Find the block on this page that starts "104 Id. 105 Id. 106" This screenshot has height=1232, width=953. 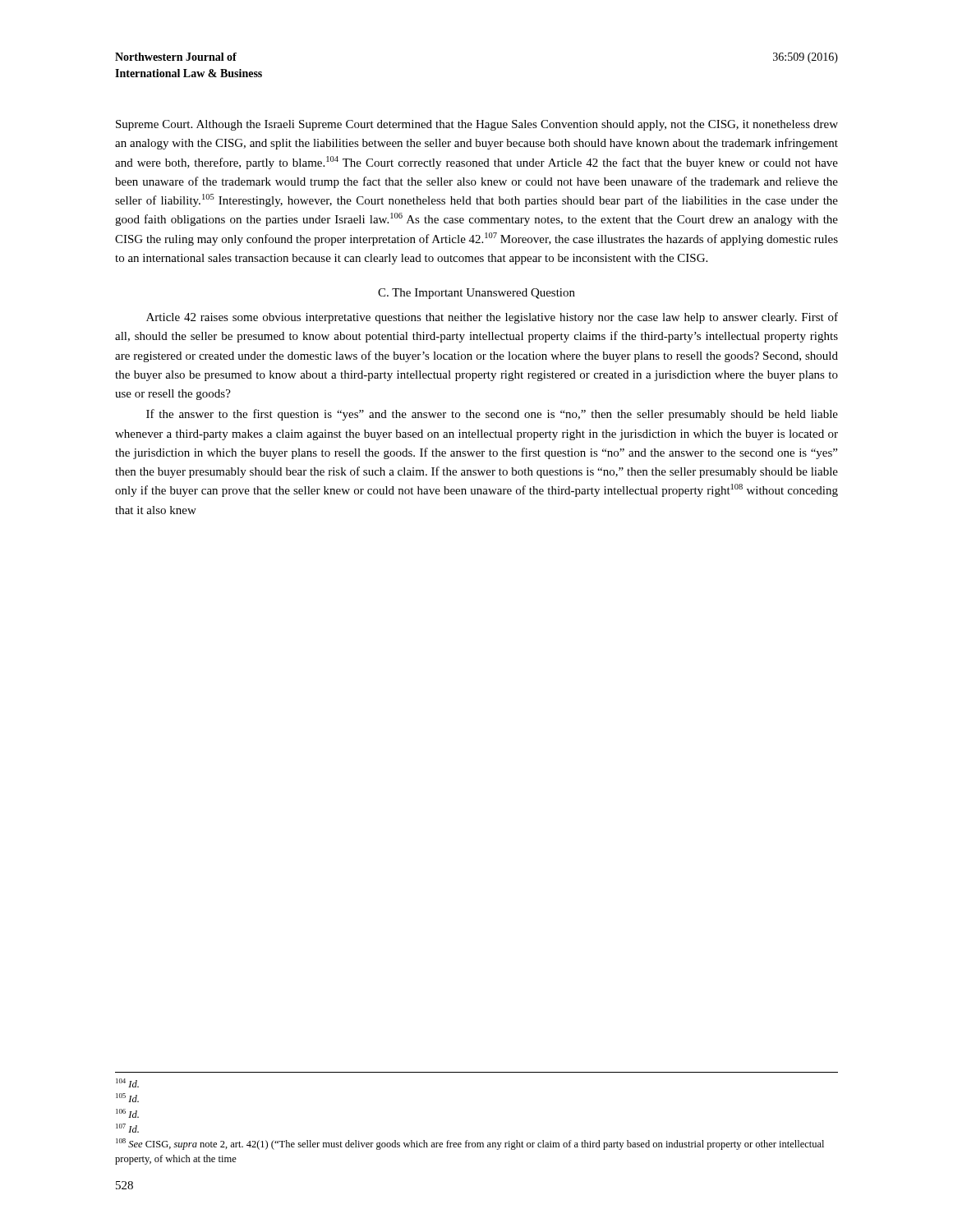coord(127,1083)
